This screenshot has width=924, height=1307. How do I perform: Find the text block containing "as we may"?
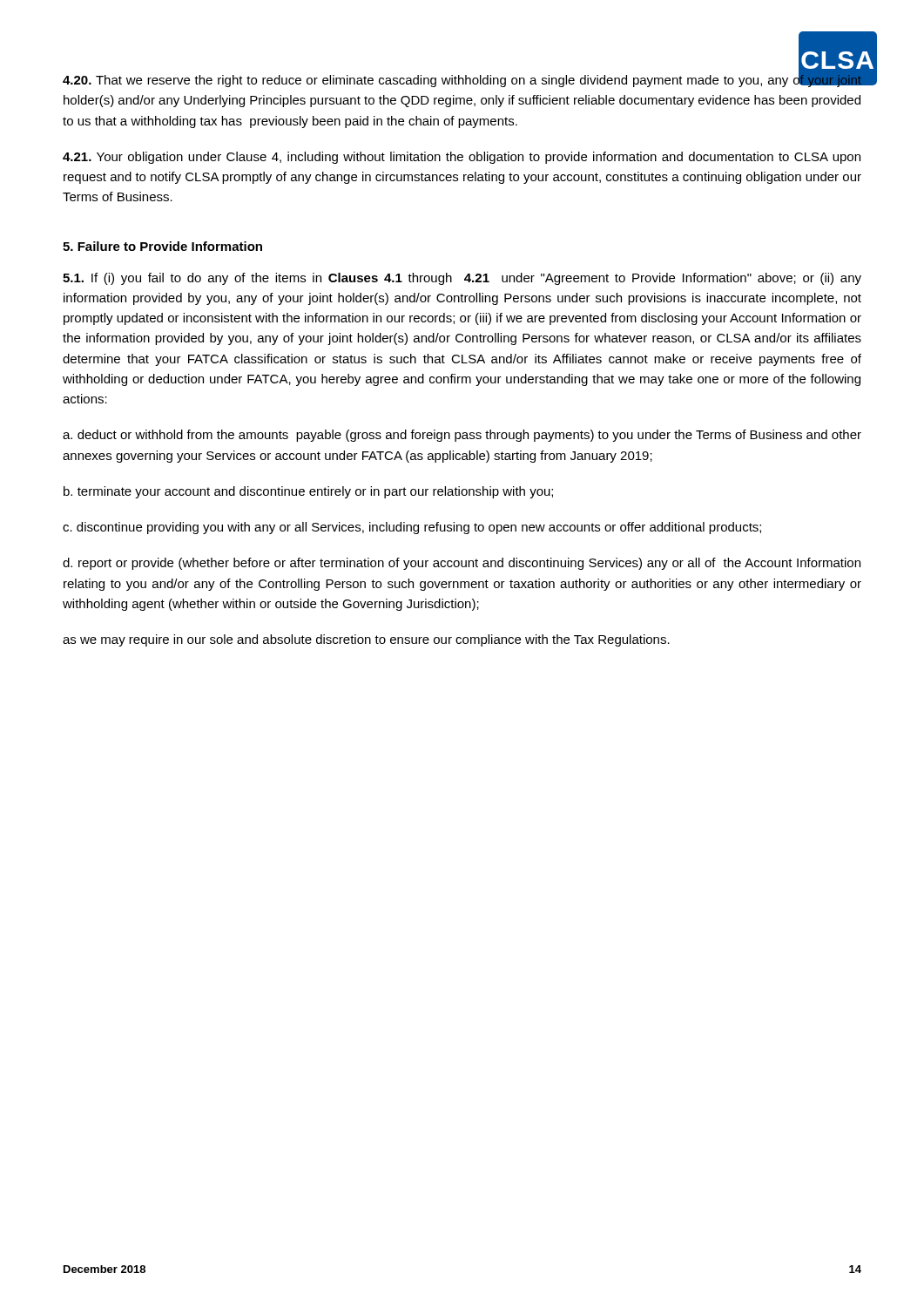367,639
